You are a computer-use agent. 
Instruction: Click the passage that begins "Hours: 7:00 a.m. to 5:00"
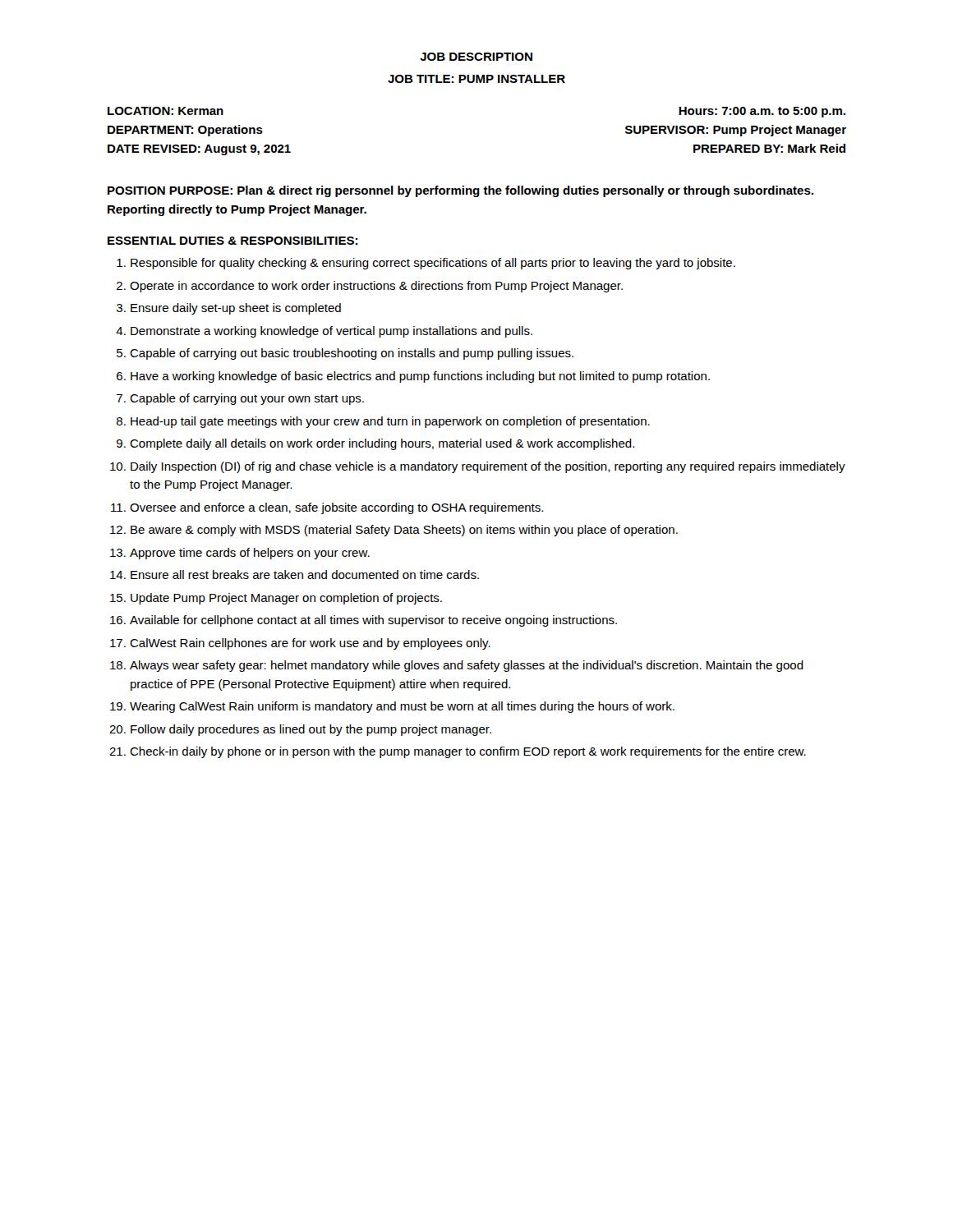[x=762, y=110]
